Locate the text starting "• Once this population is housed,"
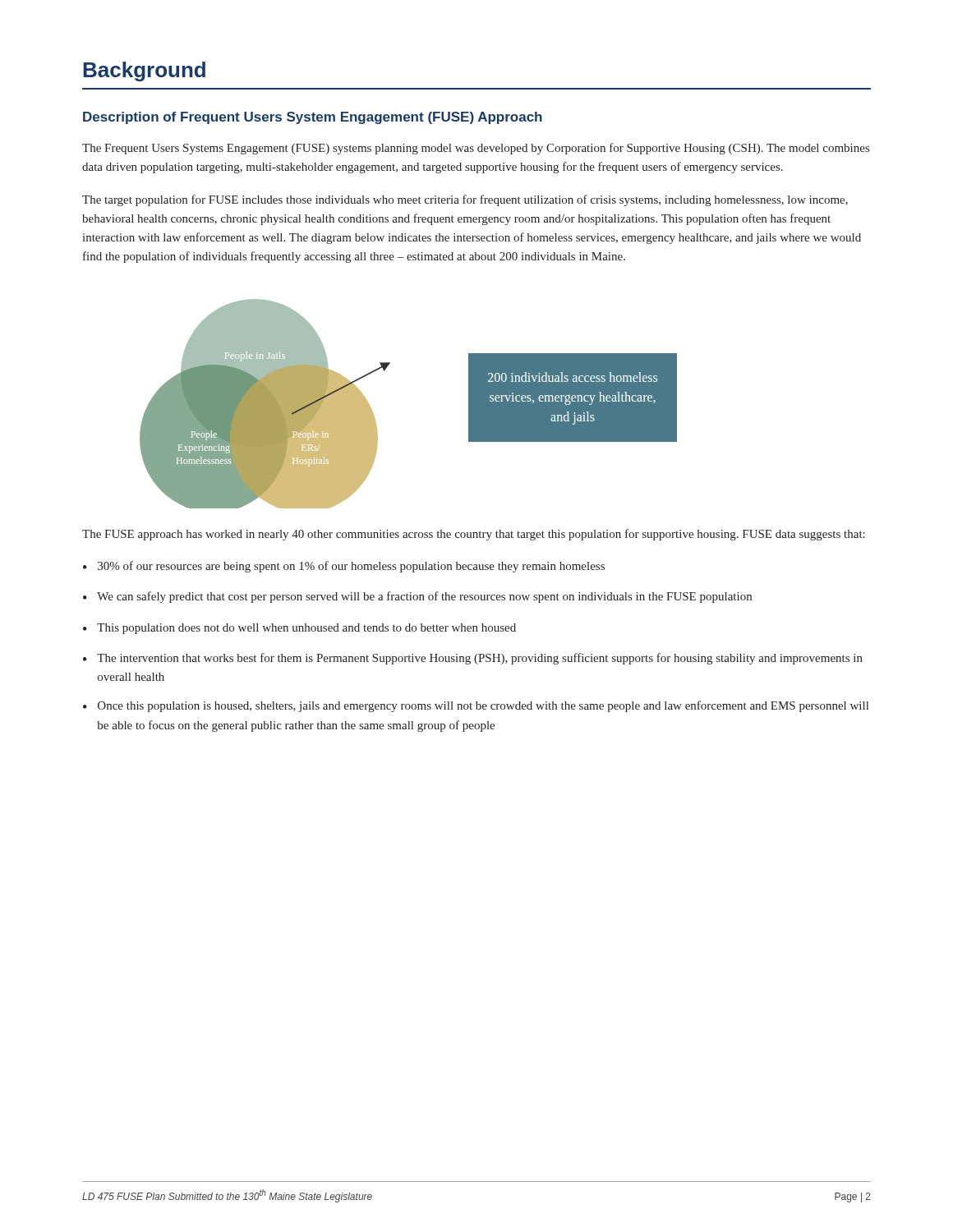Image resolution: width=953 pixels, height=1232 pixels. pos(476,716)
